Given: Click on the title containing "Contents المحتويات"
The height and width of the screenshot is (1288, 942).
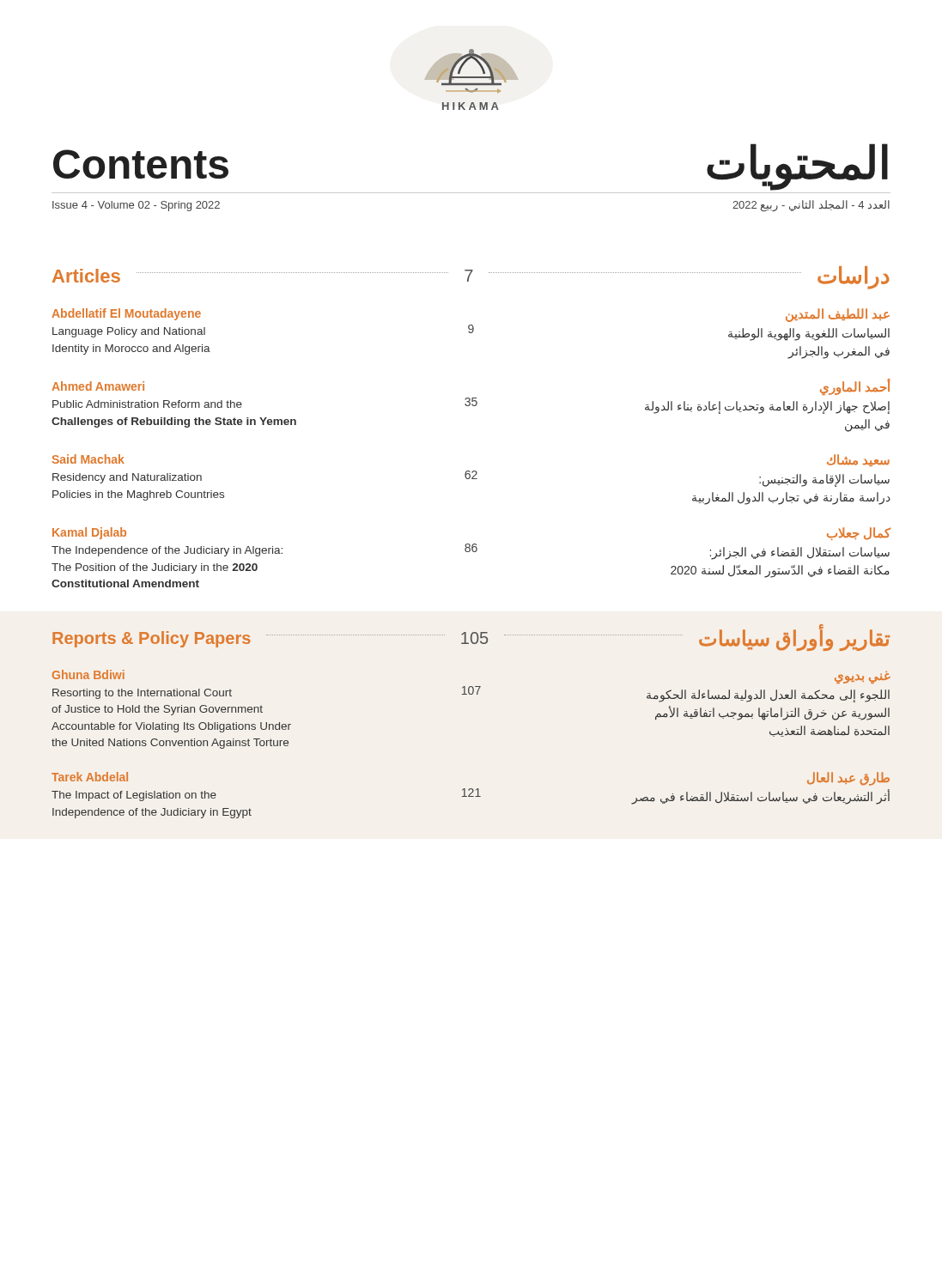Looking at the screenshot, I should [139, 164].
